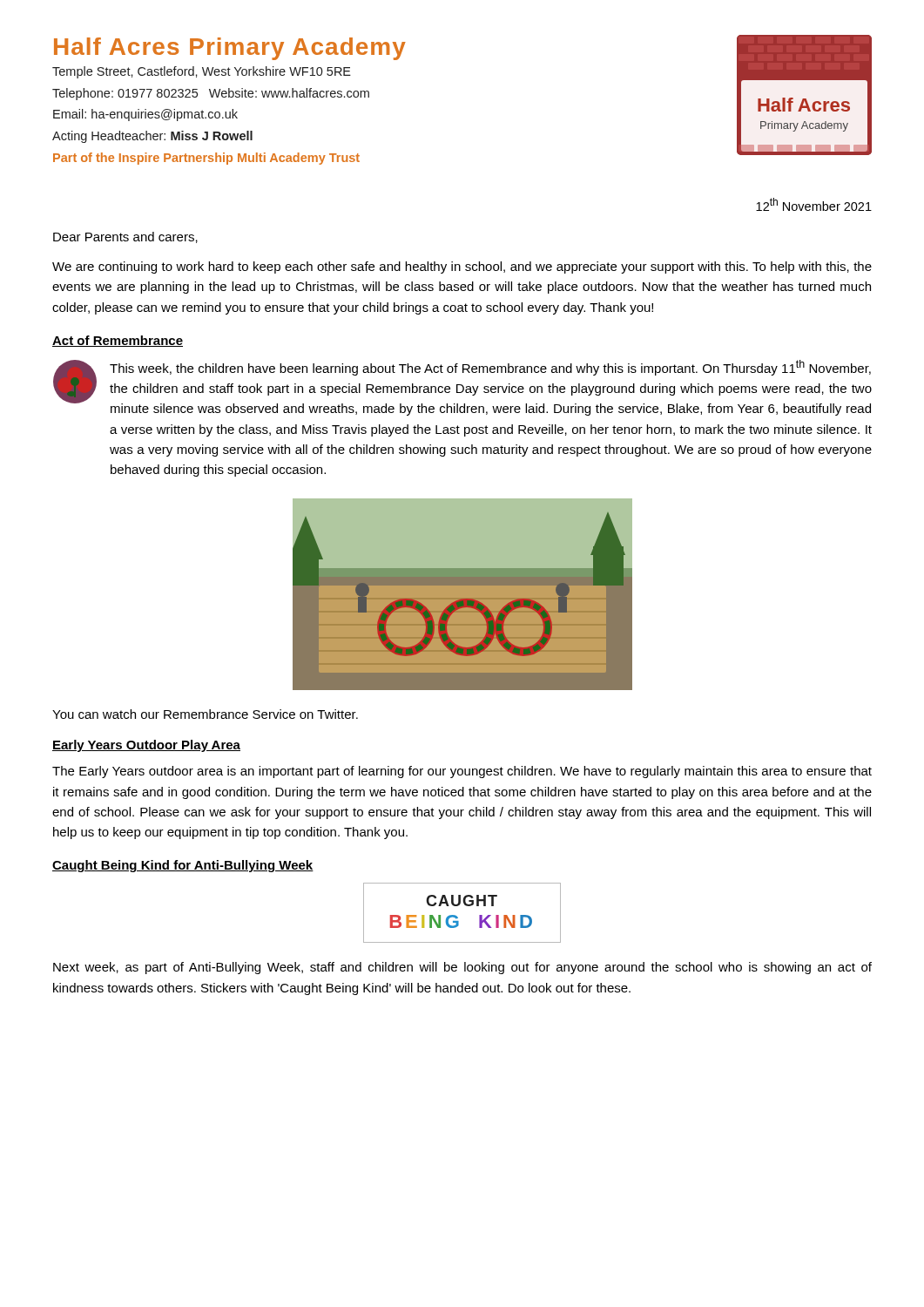Find the text block containing "We are continuing to work hard"
The width and height of the screenshot is (924, 1307).
click(x=462, y=286)
